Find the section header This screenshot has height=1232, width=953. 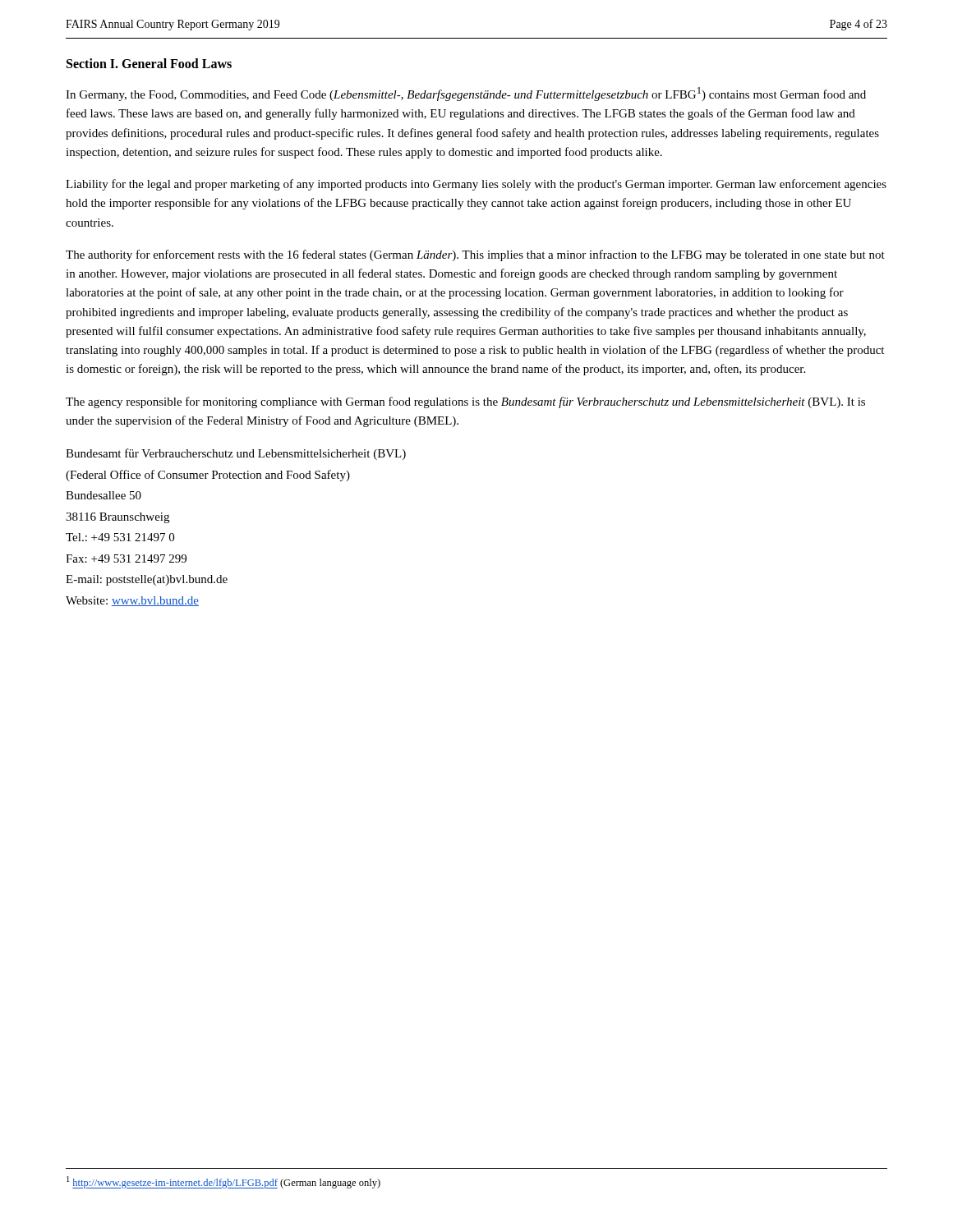pyautogui.click(x=476, y=64)
